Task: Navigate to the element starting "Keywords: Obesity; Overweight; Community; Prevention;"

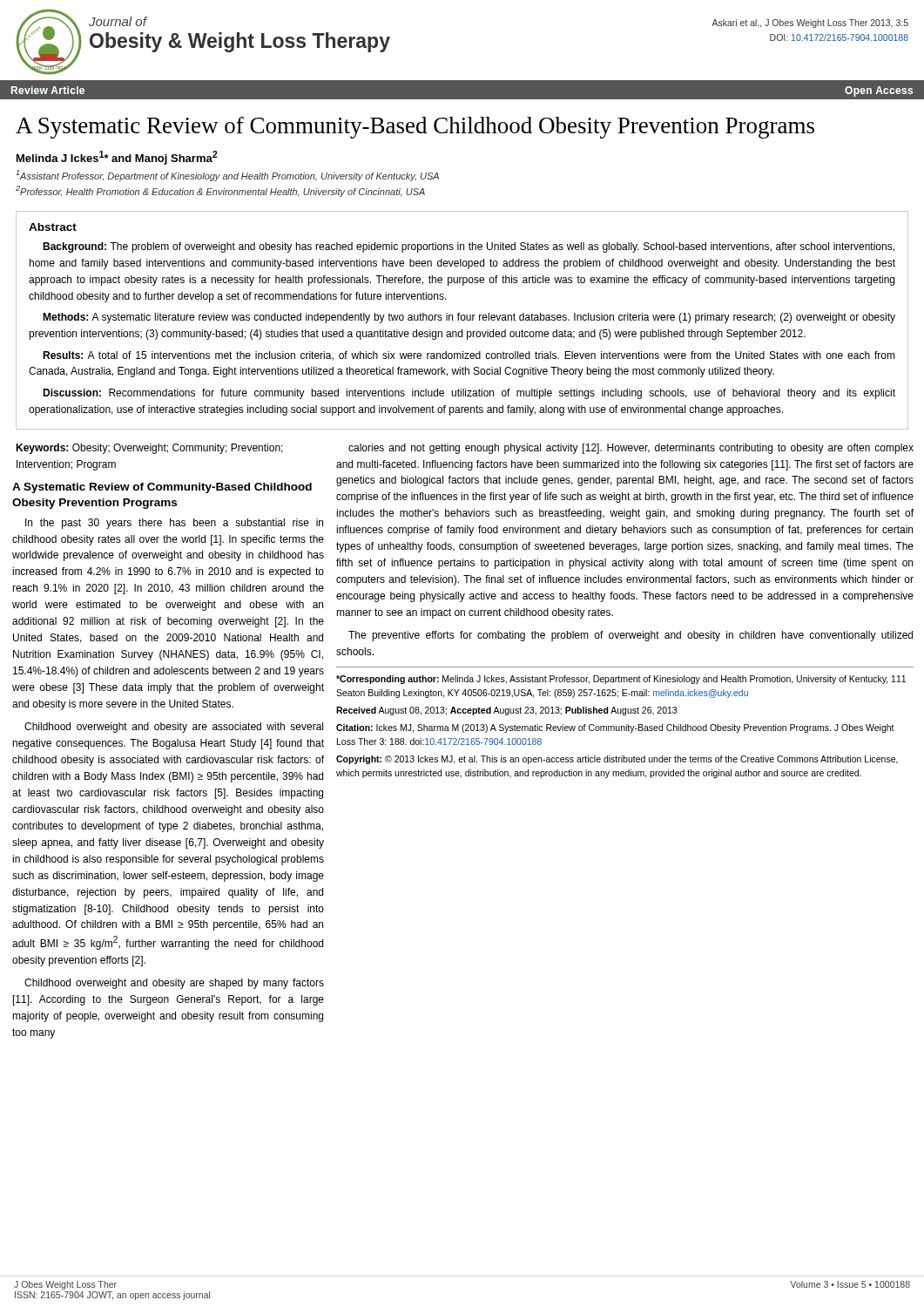Action: [x=150, y=456]
